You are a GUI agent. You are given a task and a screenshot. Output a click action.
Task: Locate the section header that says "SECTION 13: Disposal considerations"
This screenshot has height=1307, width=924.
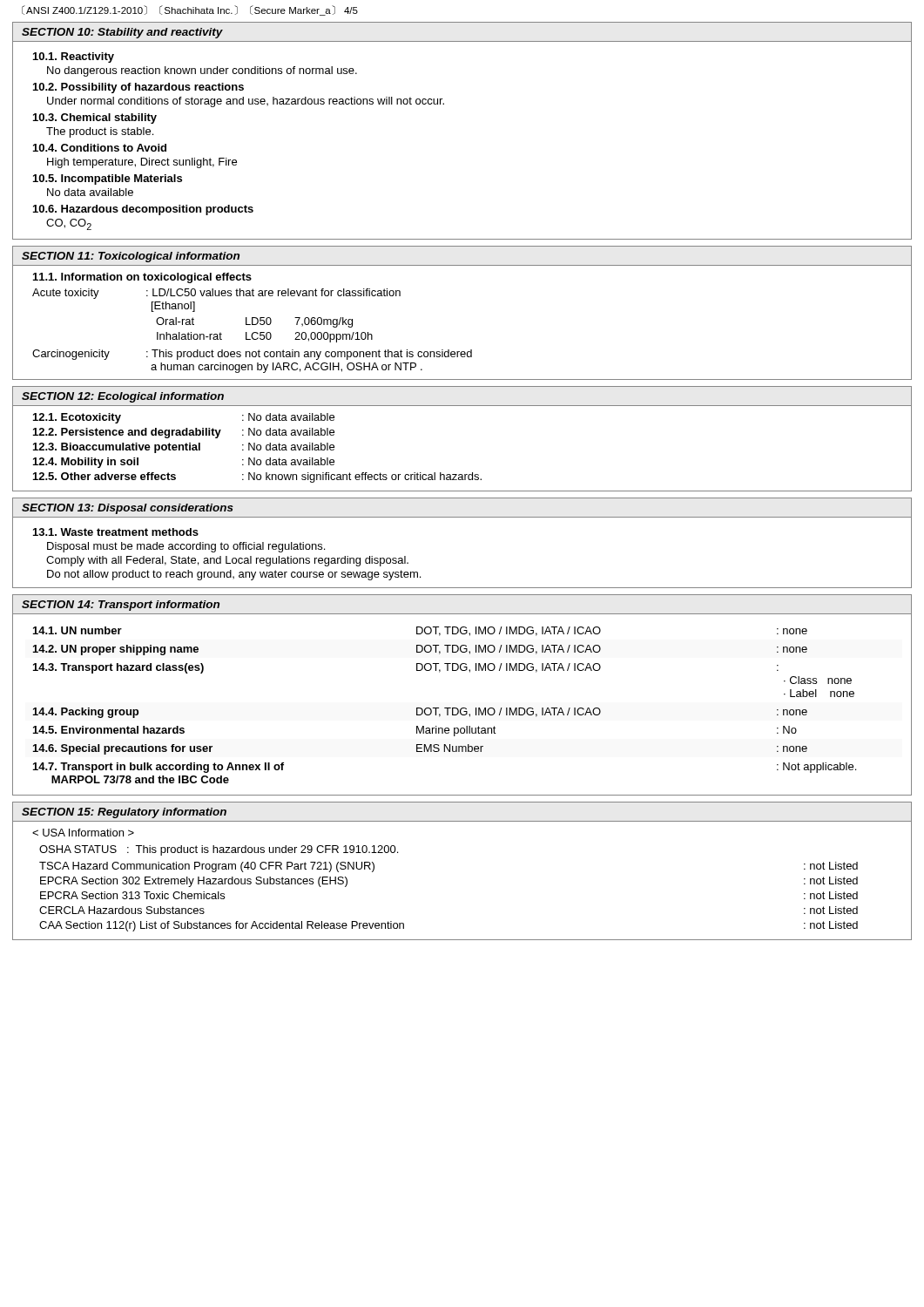pyautogui.click(x=128, y=507)
